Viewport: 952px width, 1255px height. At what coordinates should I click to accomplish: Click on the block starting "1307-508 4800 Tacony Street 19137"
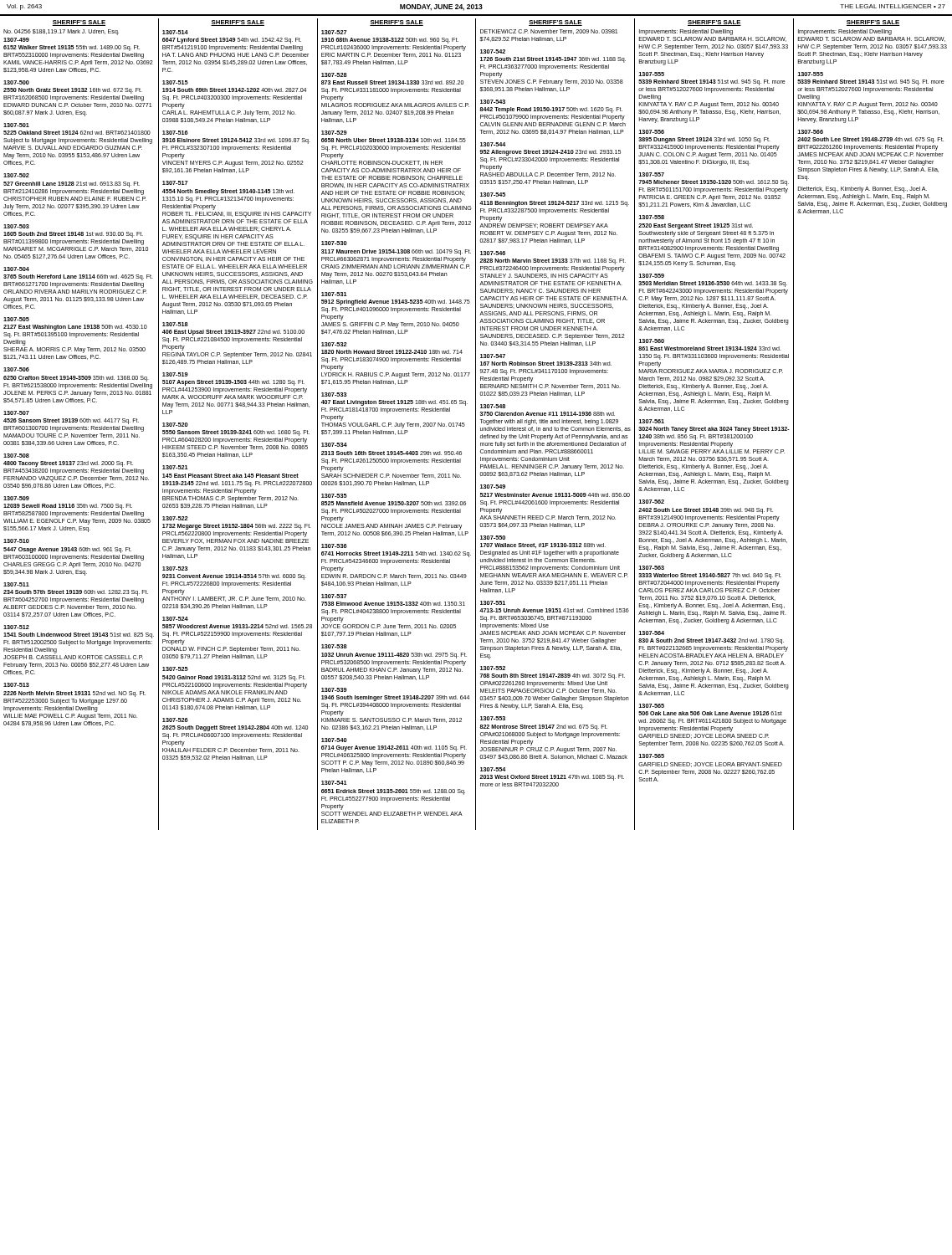tap(79, 471)
